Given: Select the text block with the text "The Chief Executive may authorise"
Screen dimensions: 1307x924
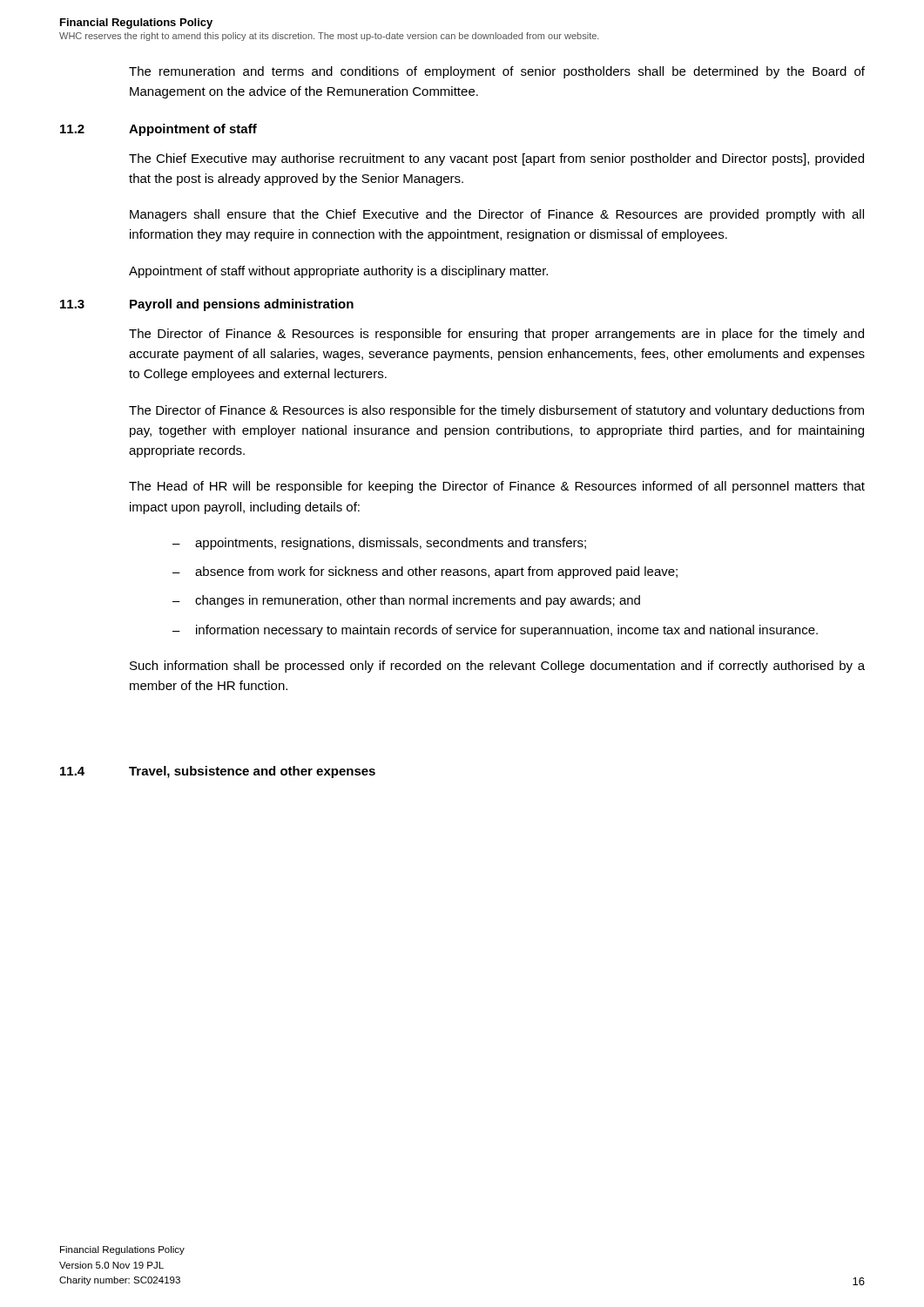Looking at the screenshot, I should [x=497, y=168].
